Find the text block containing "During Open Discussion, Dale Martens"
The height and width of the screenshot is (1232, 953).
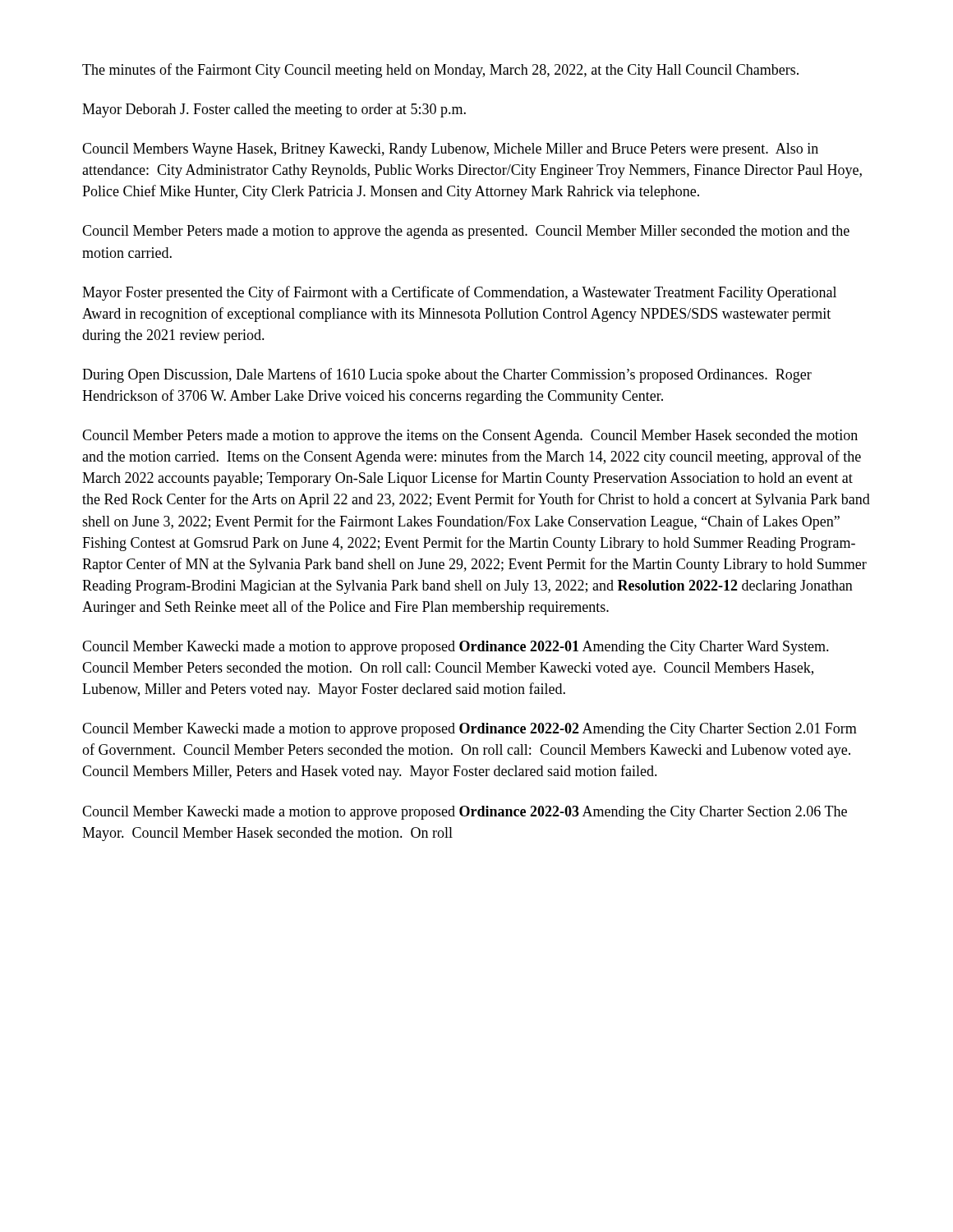click(447, 385)
